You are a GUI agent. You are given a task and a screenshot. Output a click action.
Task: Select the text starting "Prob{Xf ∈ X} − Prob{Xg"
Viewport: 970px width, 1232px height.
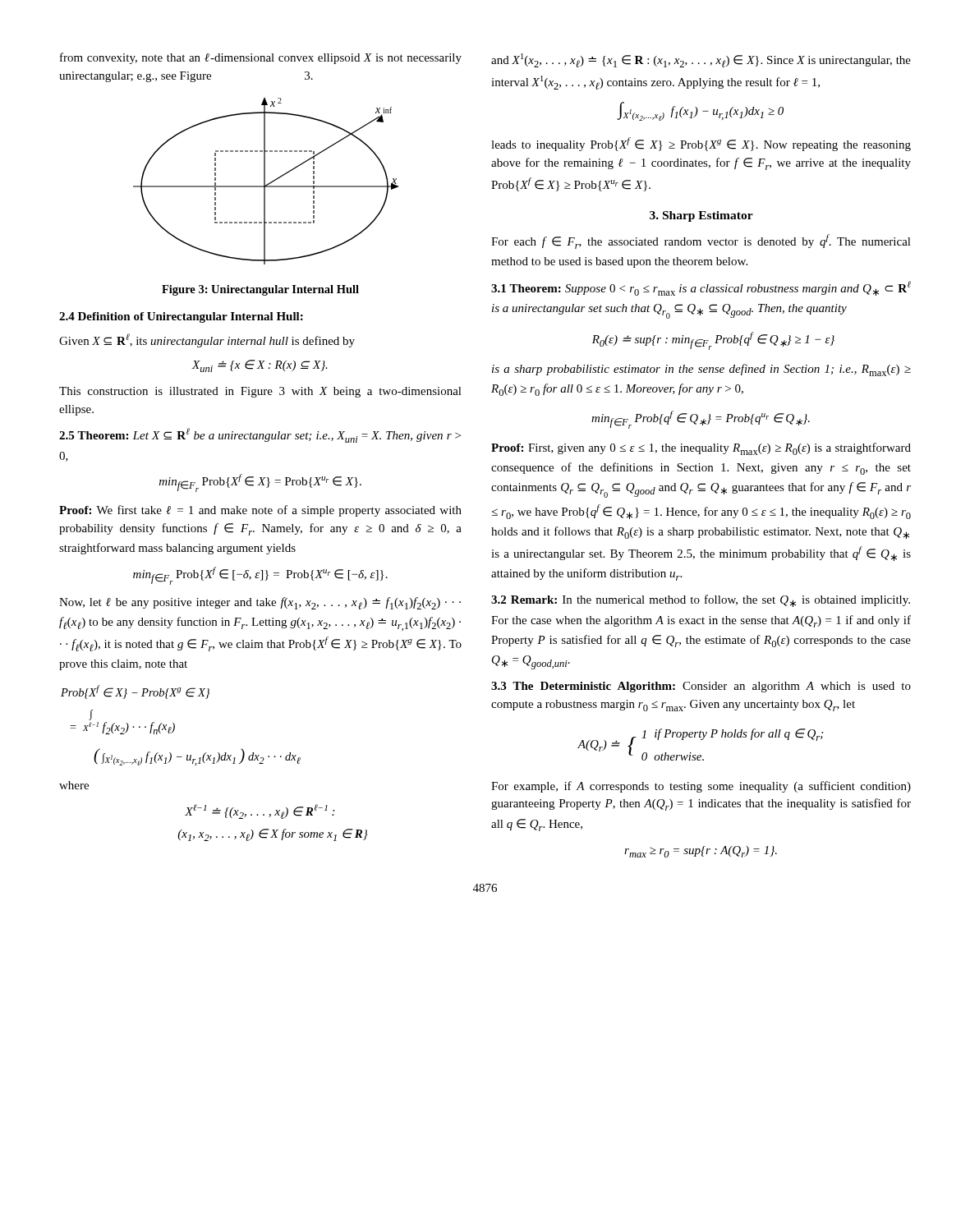coord(181,726)
